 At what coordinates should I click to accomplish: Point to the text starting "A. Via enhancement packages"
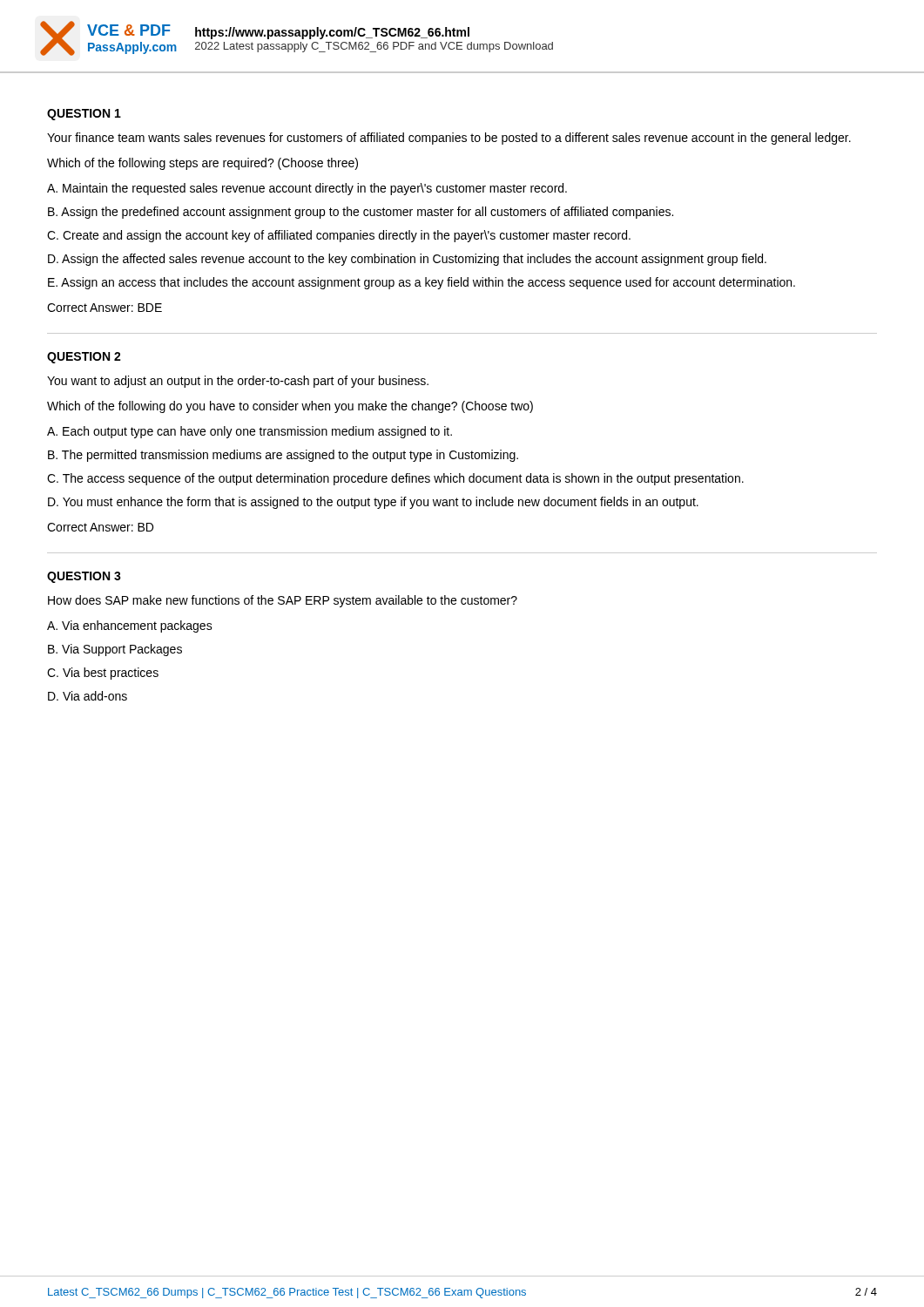click(130, 626)
